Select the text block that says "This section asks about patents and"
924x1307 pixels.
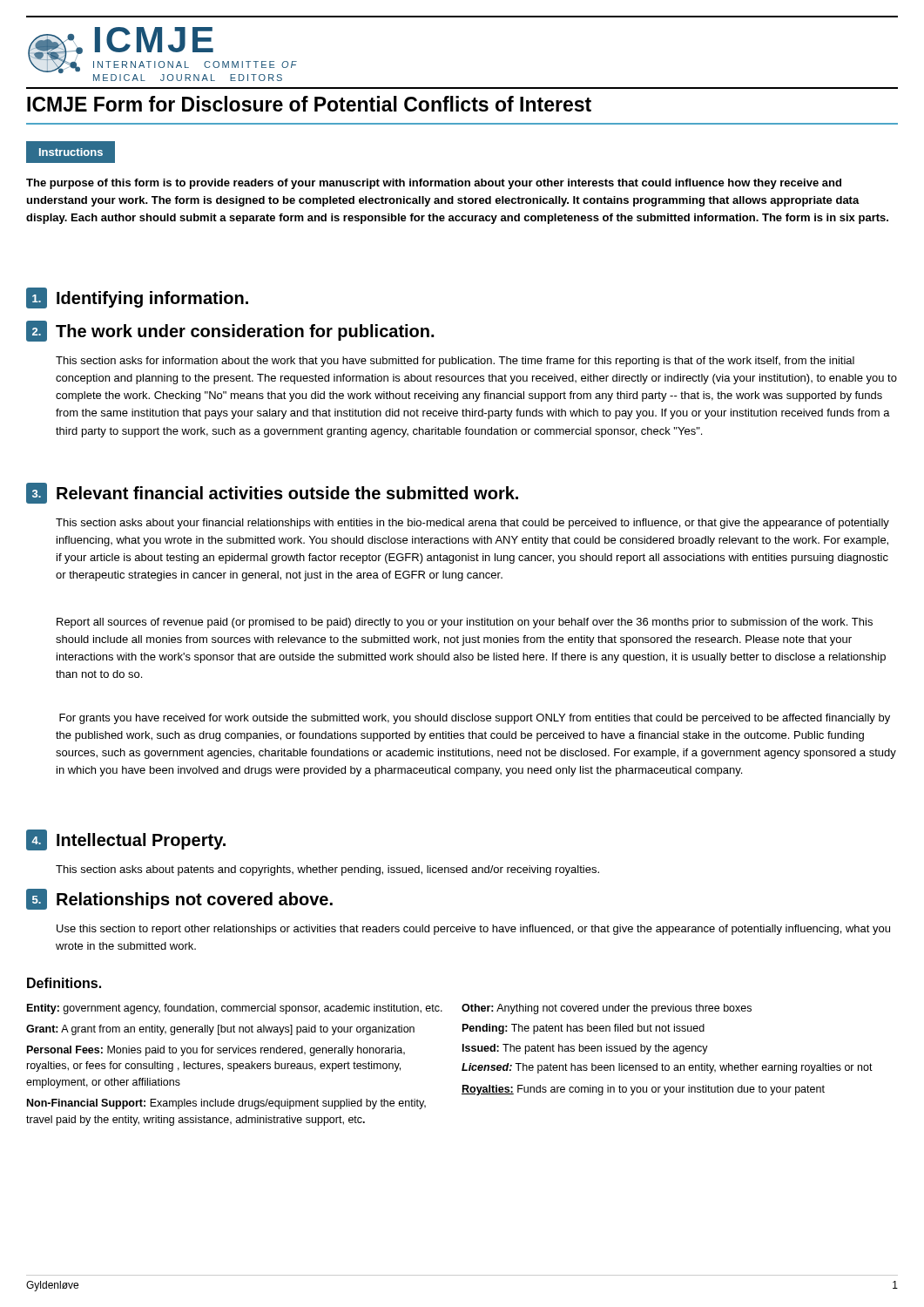(x=328, y=869)
